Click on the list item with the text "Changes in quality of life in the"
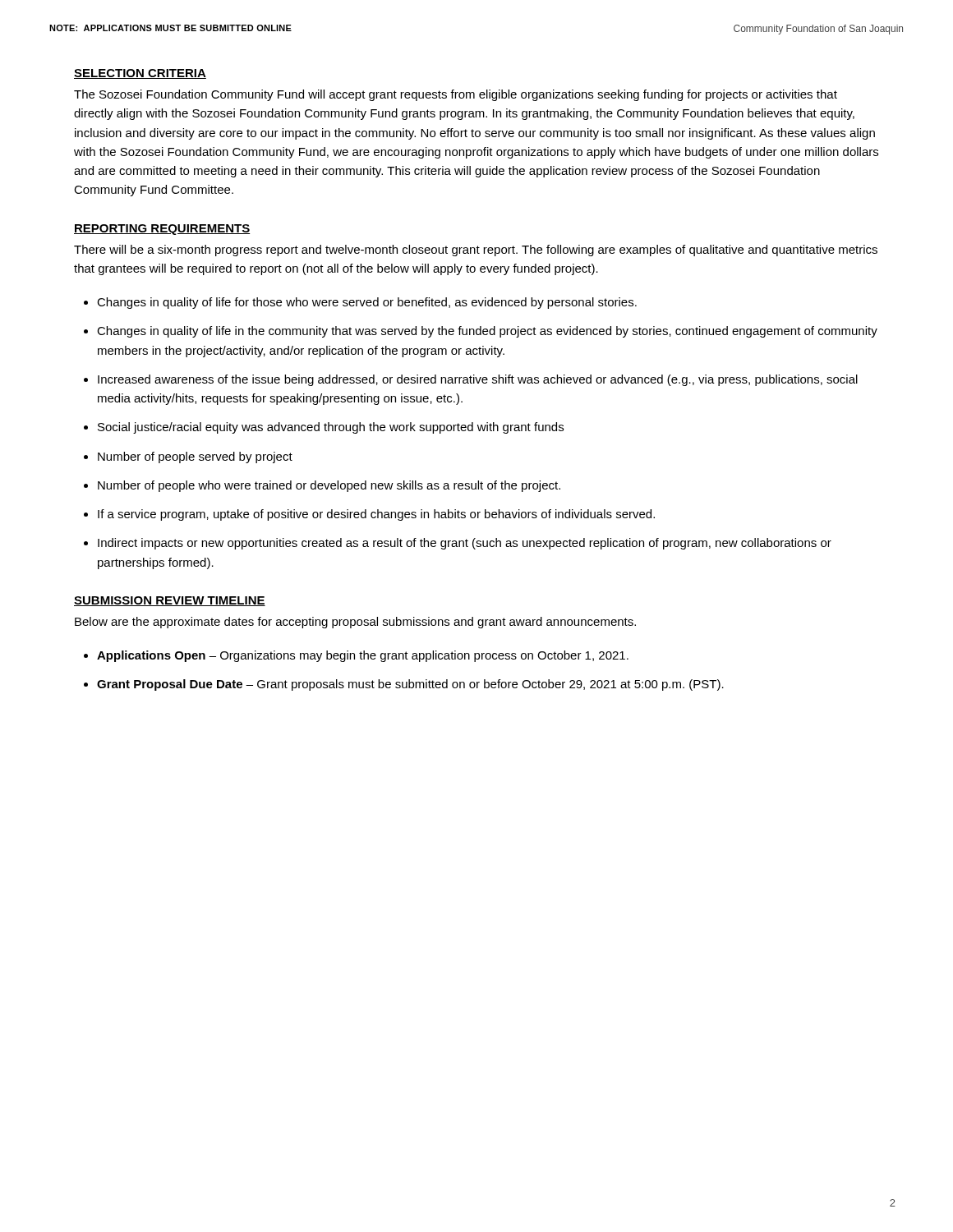 tap(487, 340)
